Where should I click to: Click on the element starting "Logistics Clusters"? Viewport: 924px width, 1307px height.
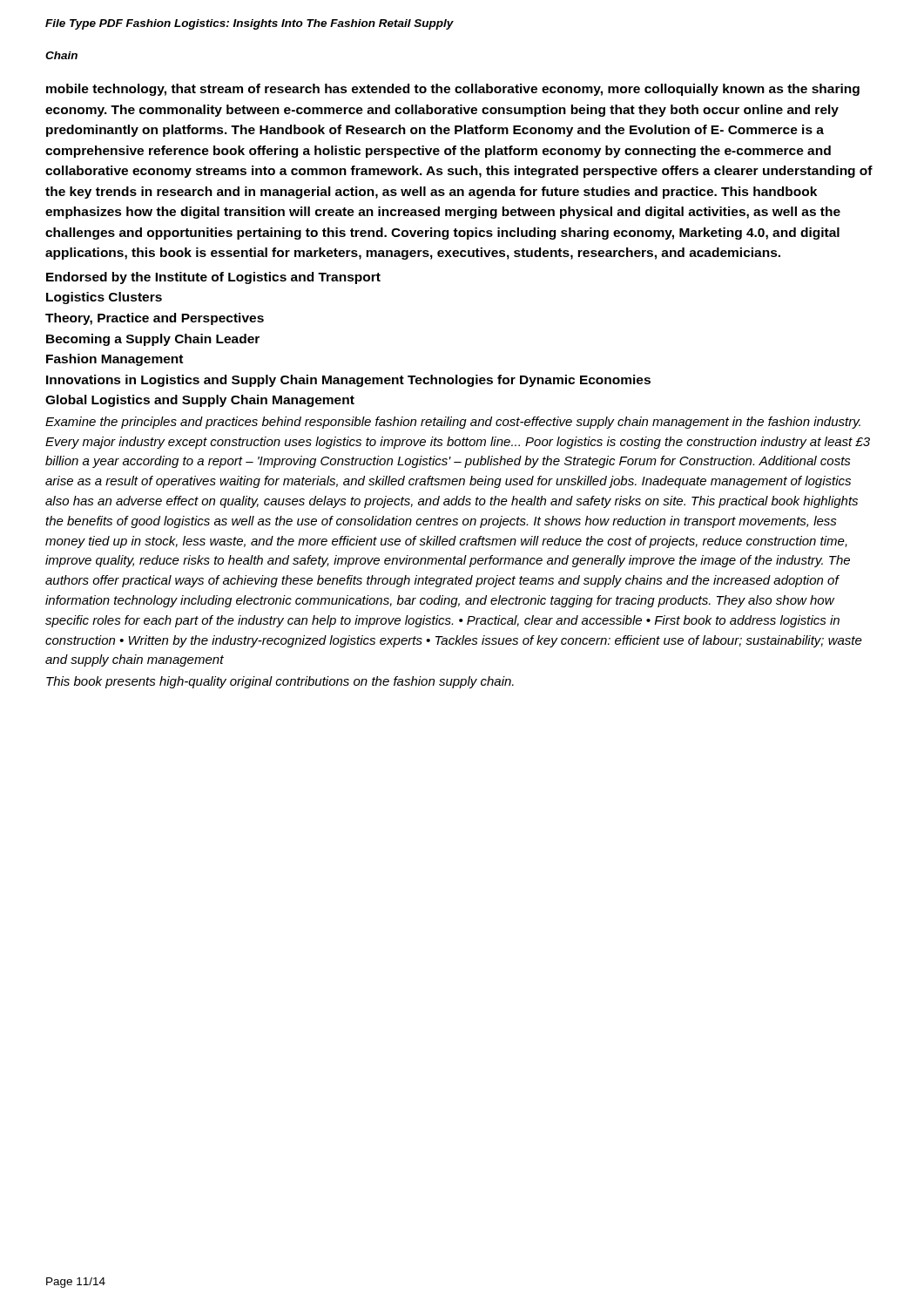click(104, 297)
